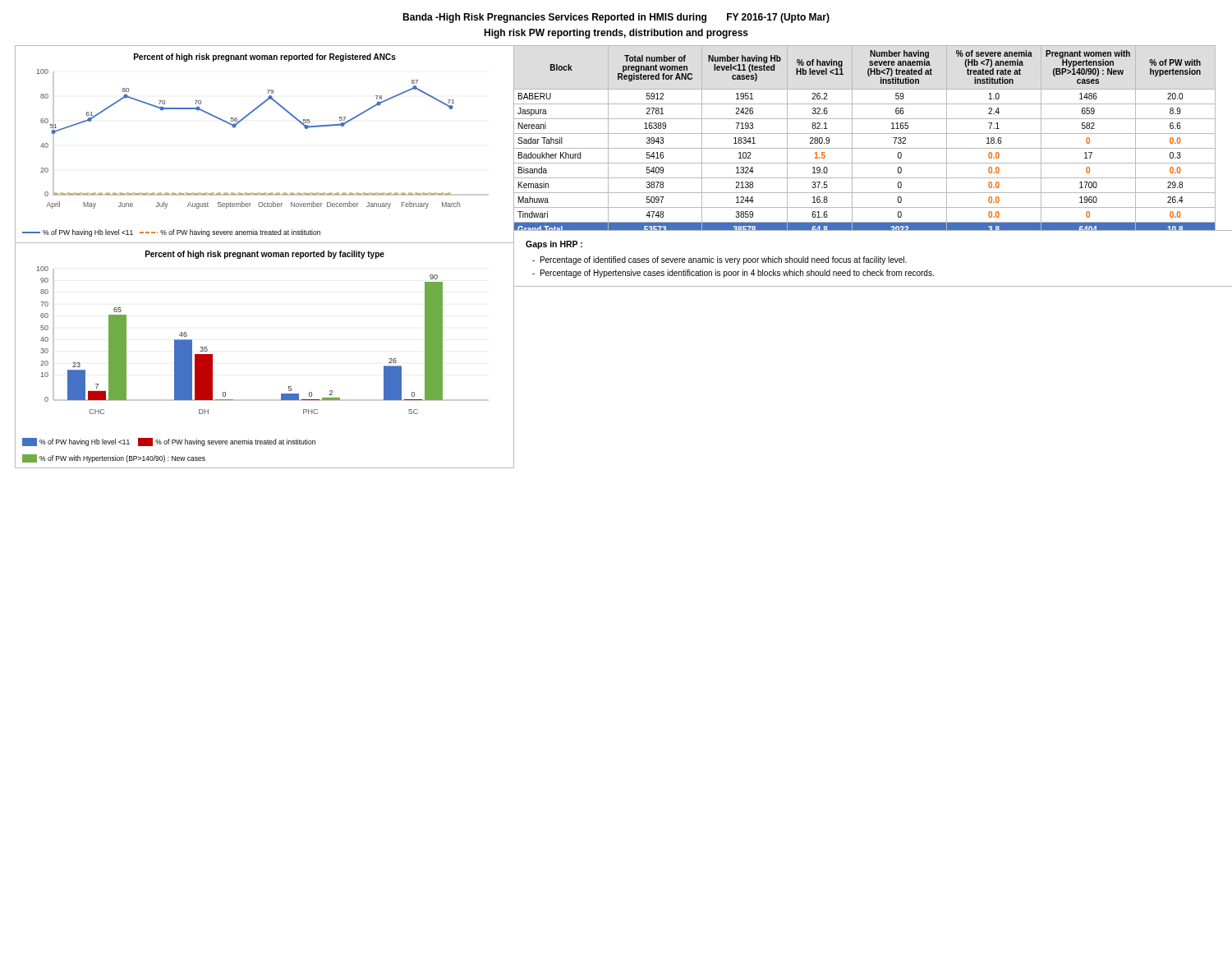This screenshot has width=1232, height=953.
Task: Find the block starting "- Percentage of identified cases of"
Action: click(x=720, y=260)
